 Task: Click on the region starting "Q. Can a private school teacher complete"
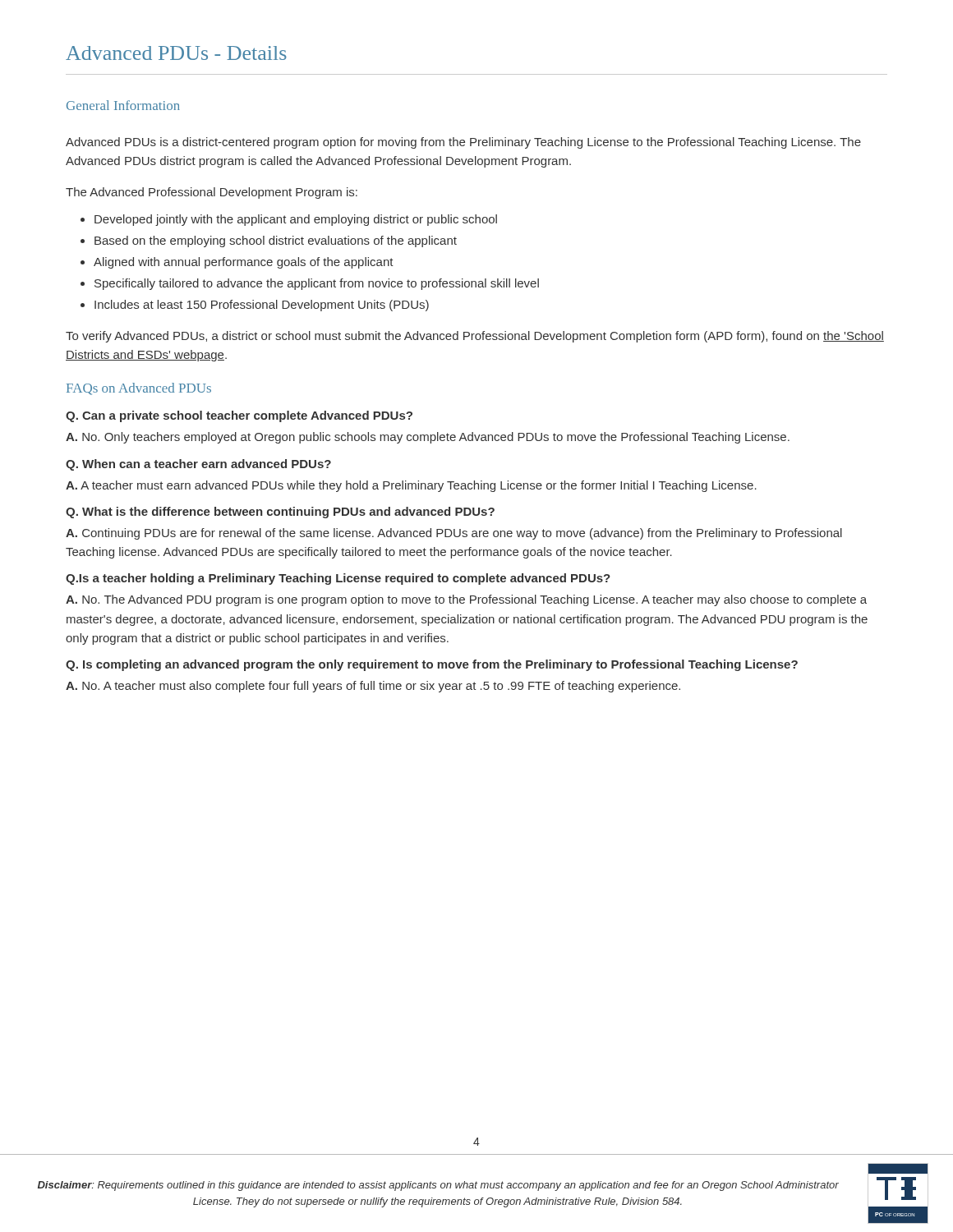pyautogui.click(x=239, y=415)
